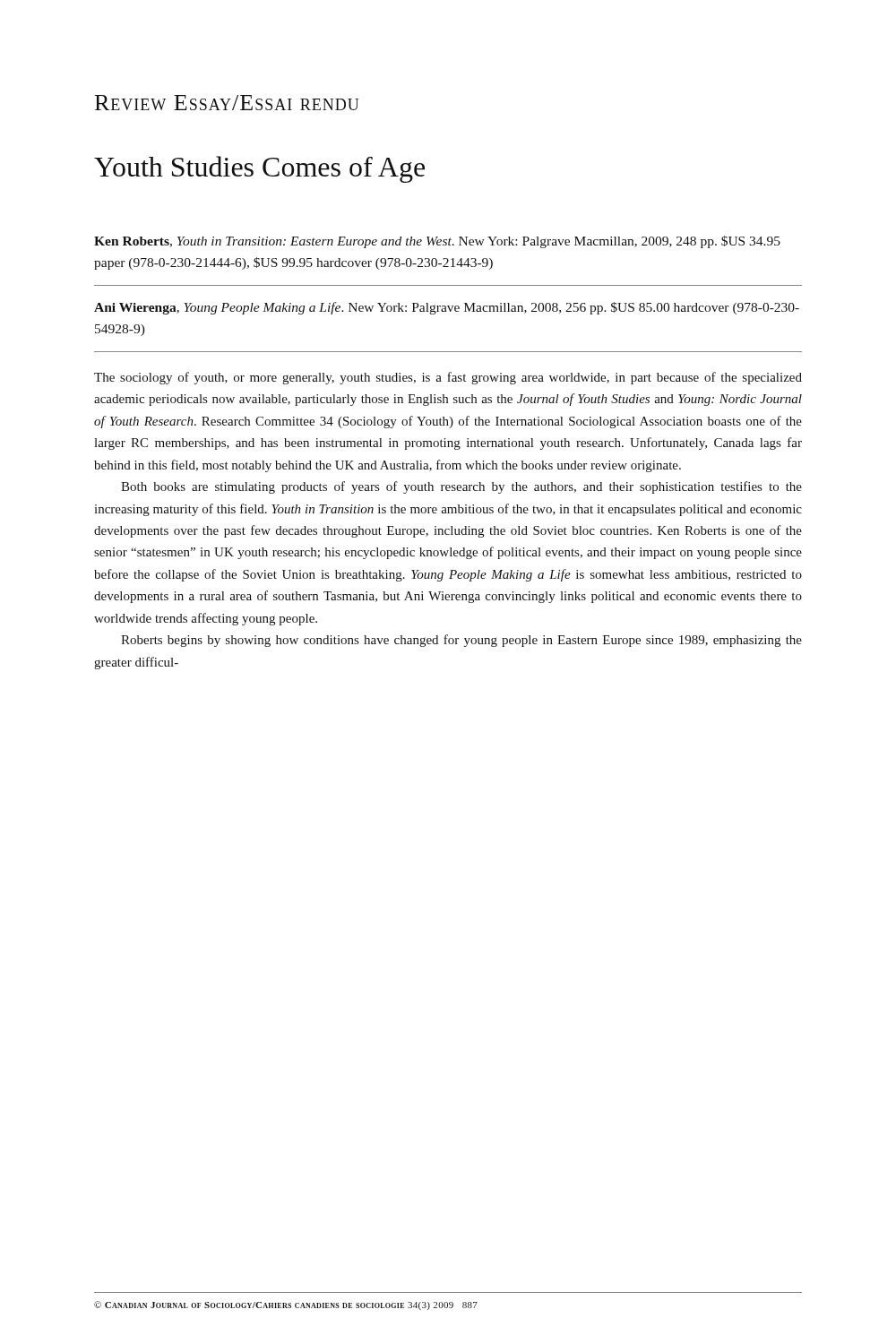
Task: Click on the text block containing "Ani Wierenga, Young People Making"
Action: click(x=447, y=318)
